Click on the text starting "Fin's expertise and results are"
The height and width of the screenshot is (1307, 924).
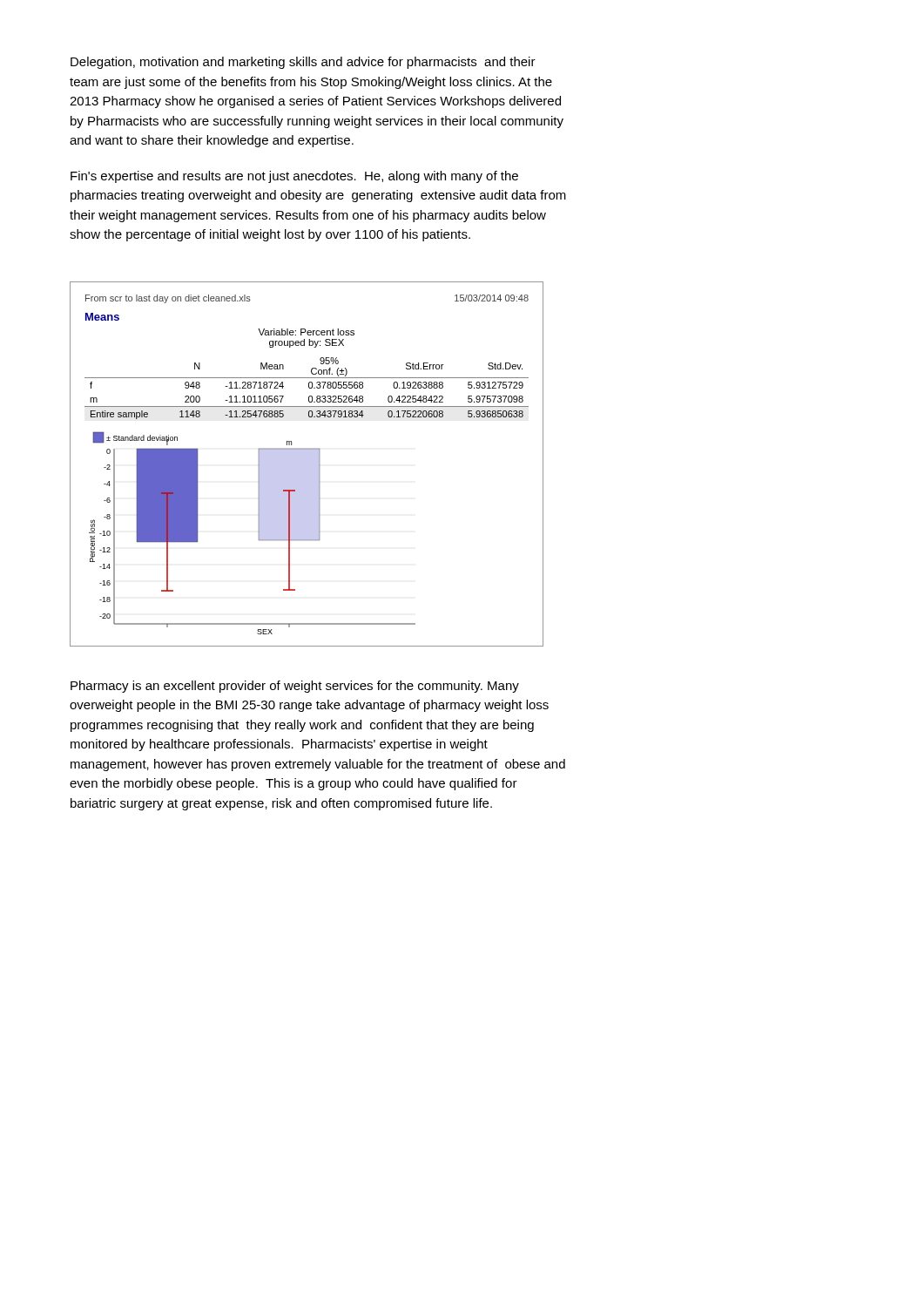pyautogui.click(x=318, y=205)
